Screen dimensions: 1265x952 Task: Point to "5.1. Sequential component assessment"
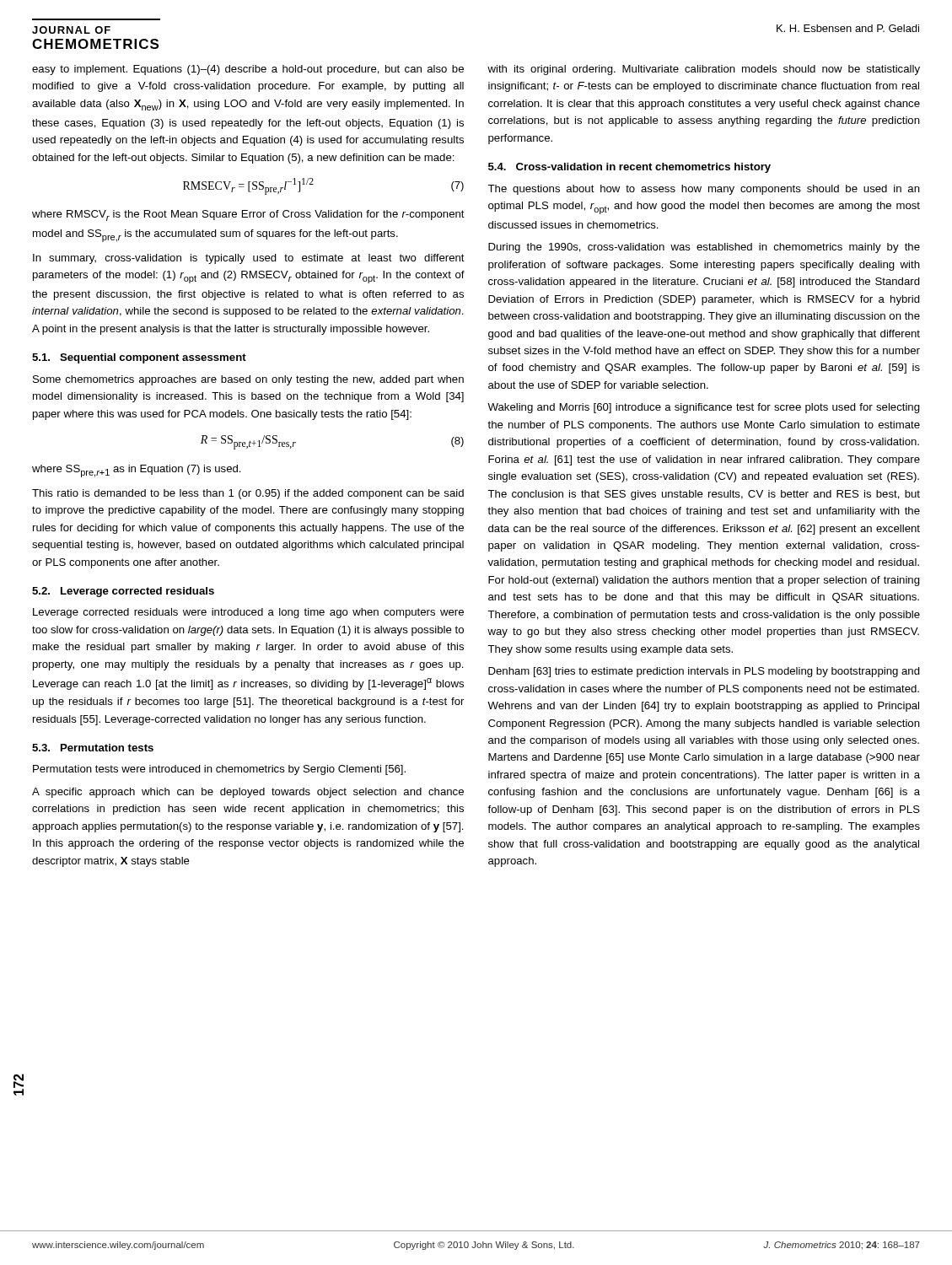[139, 357]
